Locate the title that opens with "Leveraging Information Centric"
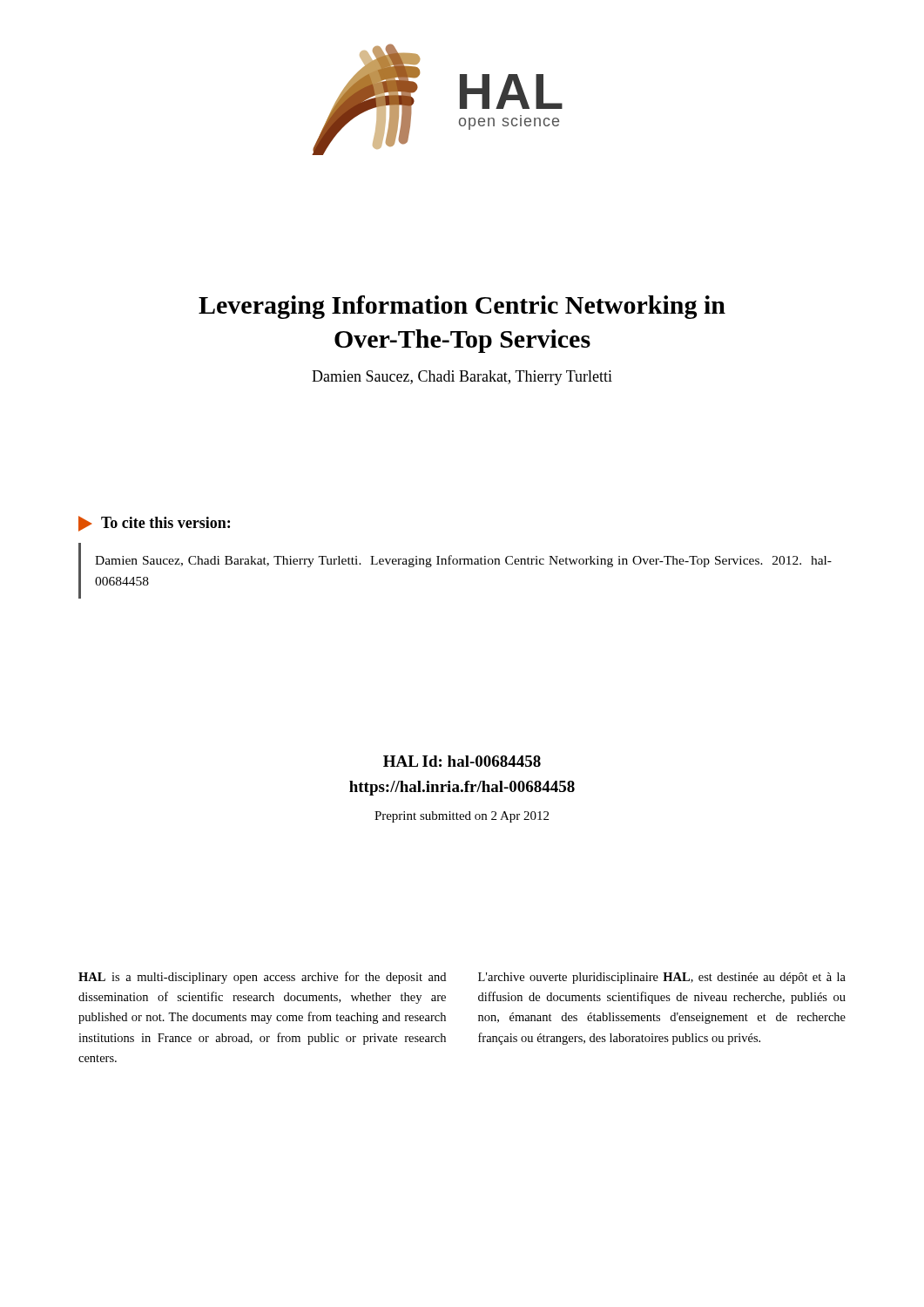924x1307 pixels. (462, 337)
